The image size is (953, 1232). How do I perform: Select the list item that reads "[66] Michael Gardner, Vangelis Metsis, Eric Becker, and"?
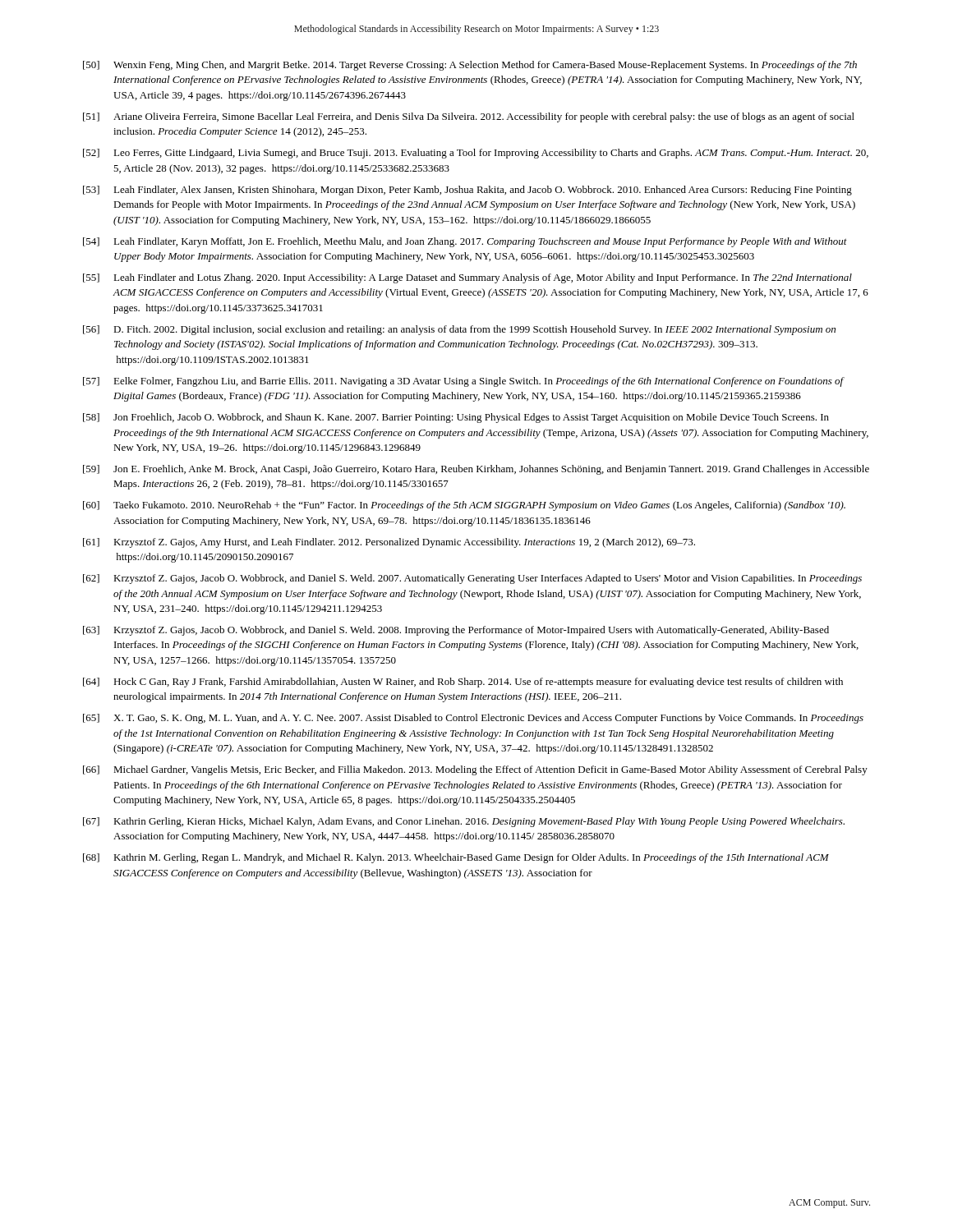(476, 785)
